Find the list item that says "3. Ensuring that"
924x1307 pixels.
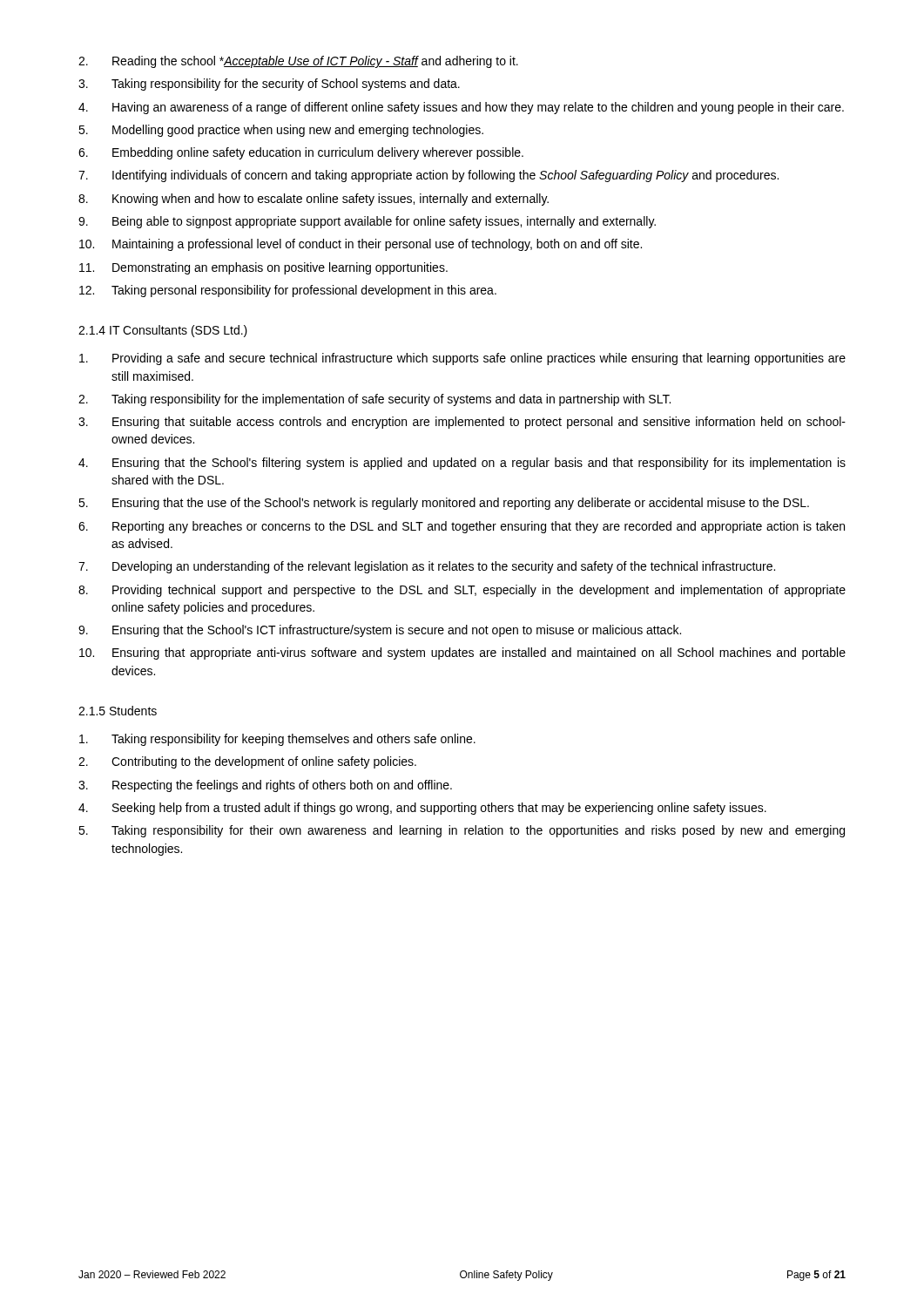[462, 431]
